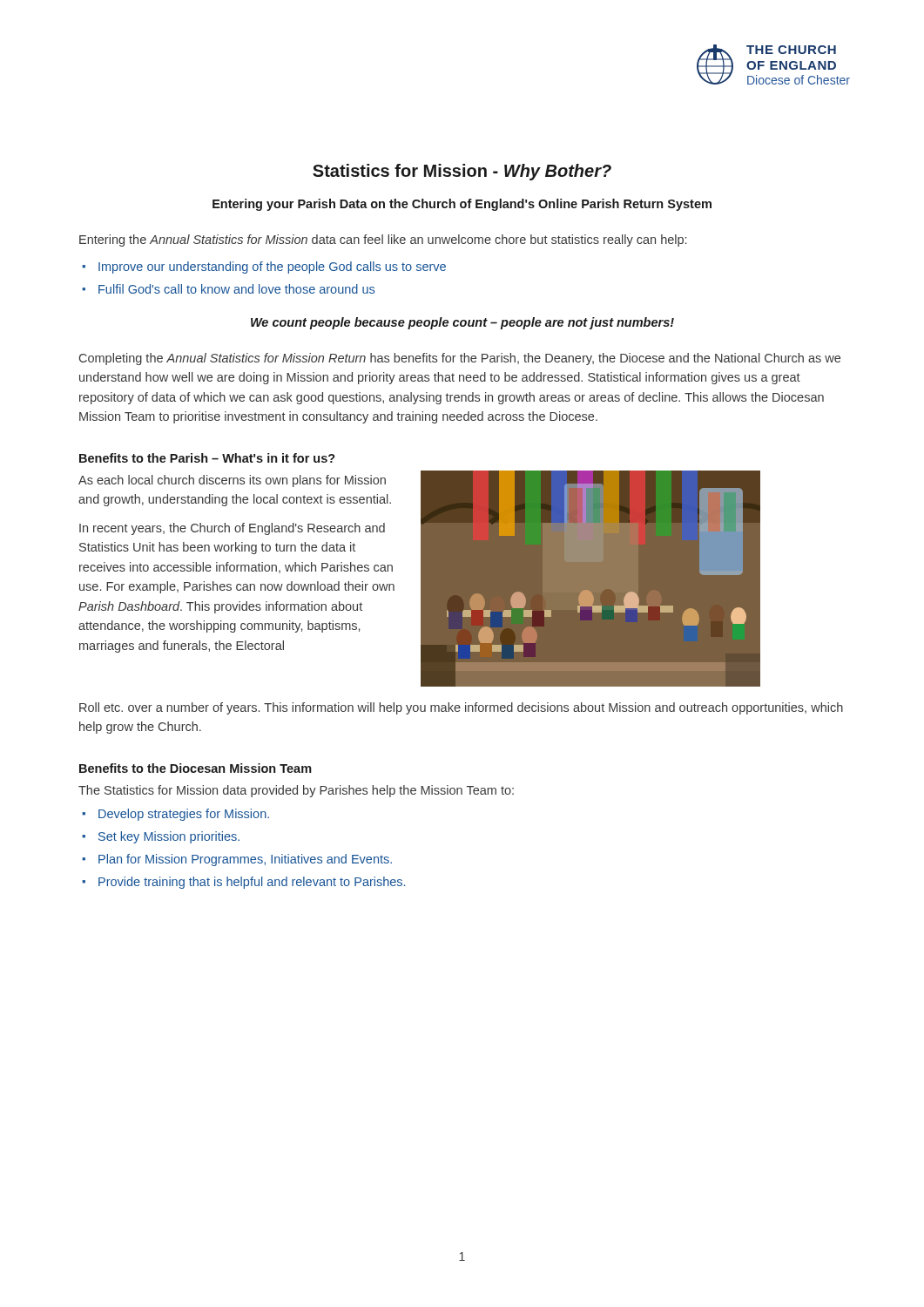Point to the text block starting "Benefits to the Diocesan Mission"
The width and height of the screenshot is (924, 1307).
click(195, 768)
